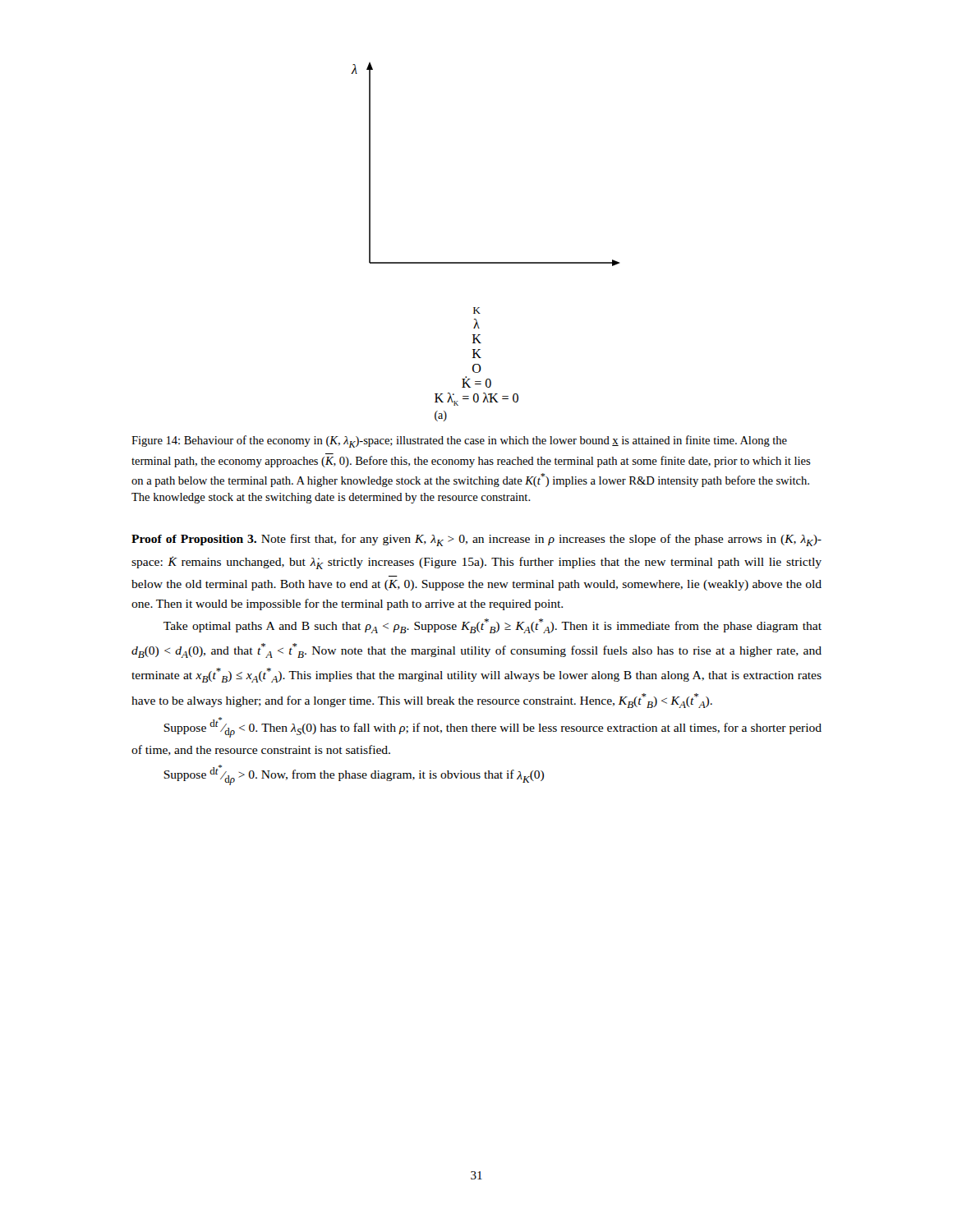Click on the caption that says "Figure 14: Behaviour of the"
Viewport: 953px width, 1232px height.
[471, 469]
